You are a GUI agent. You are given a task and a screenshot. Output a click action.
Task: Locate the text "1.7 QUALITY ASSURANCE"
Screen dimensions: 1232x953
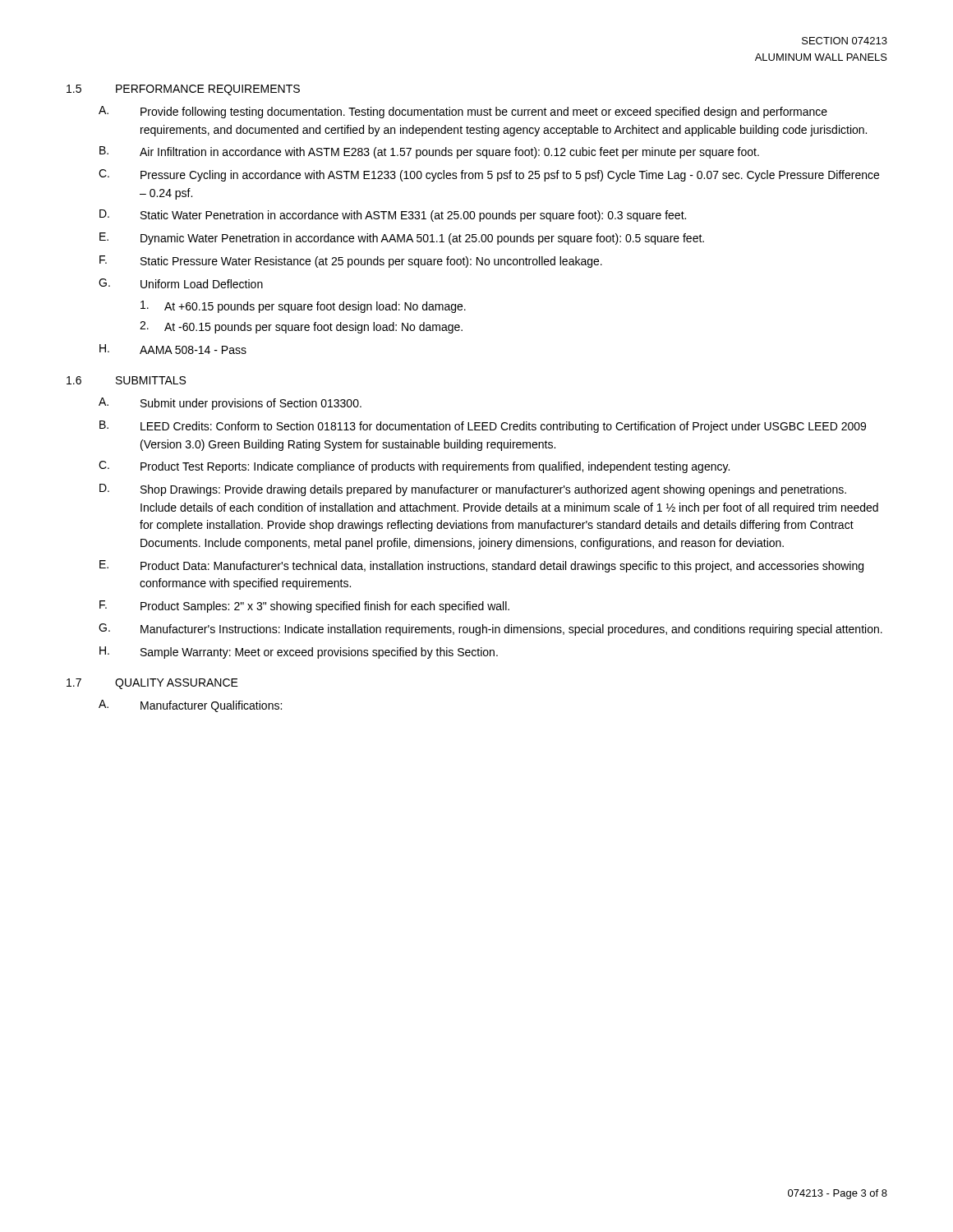click(152, 683)
